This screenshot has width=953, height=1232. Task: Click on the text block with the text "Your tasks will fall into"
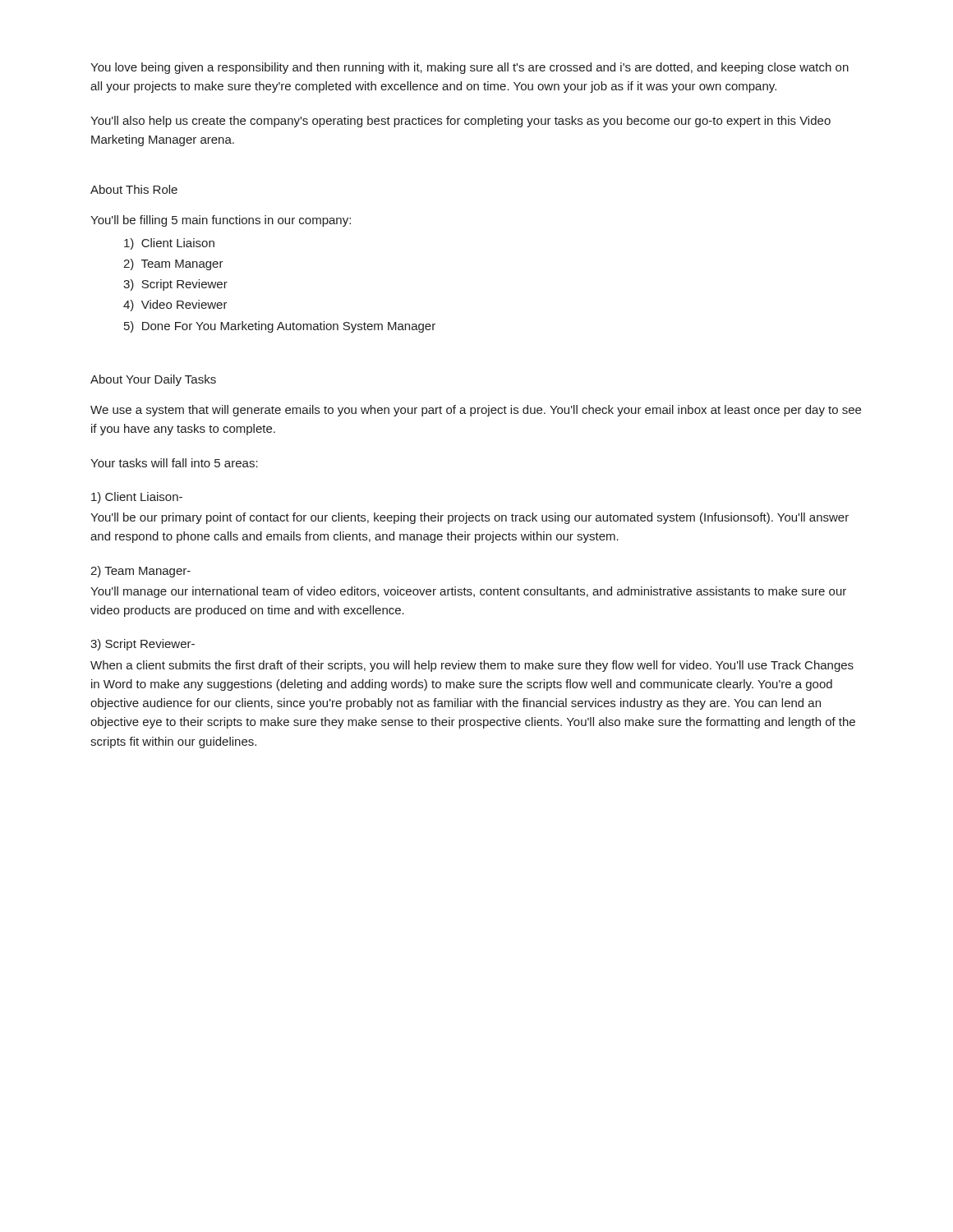pos(174,462)
